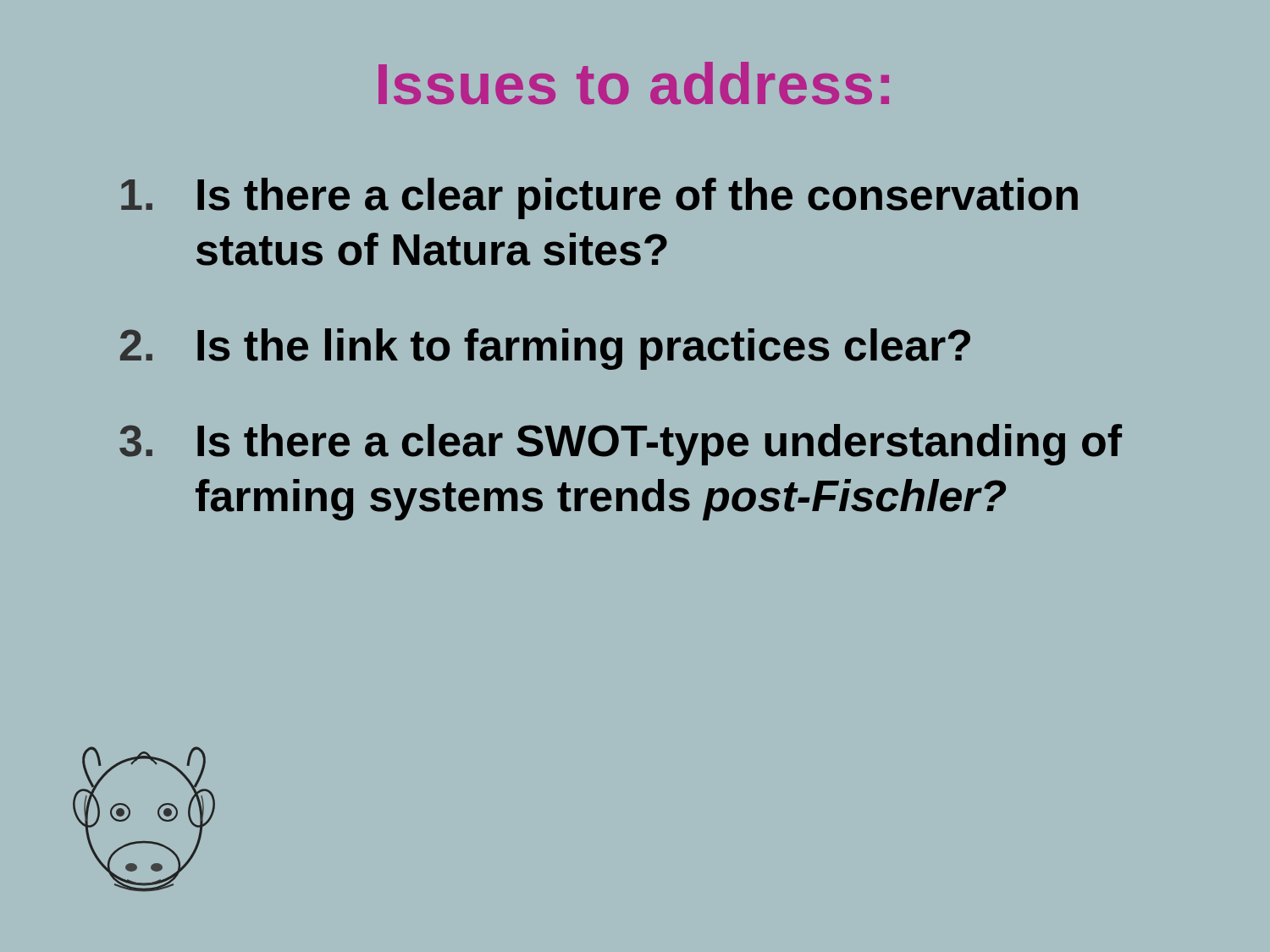Select the list item that reads "3. Is there a clear"
Screen dimensions: 952x1270
tap(652, 469)
